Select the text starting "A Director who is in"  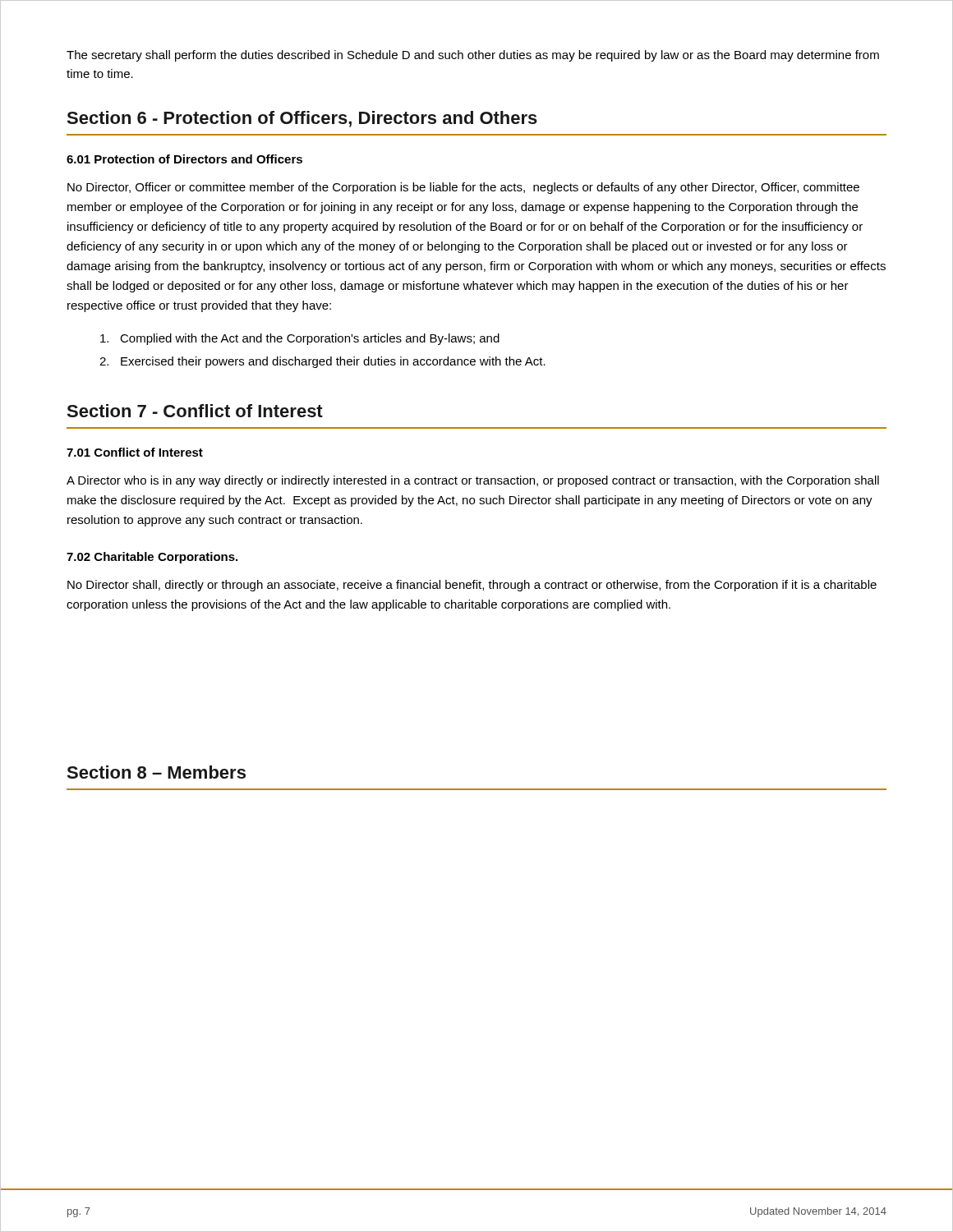tap(473, 500)
